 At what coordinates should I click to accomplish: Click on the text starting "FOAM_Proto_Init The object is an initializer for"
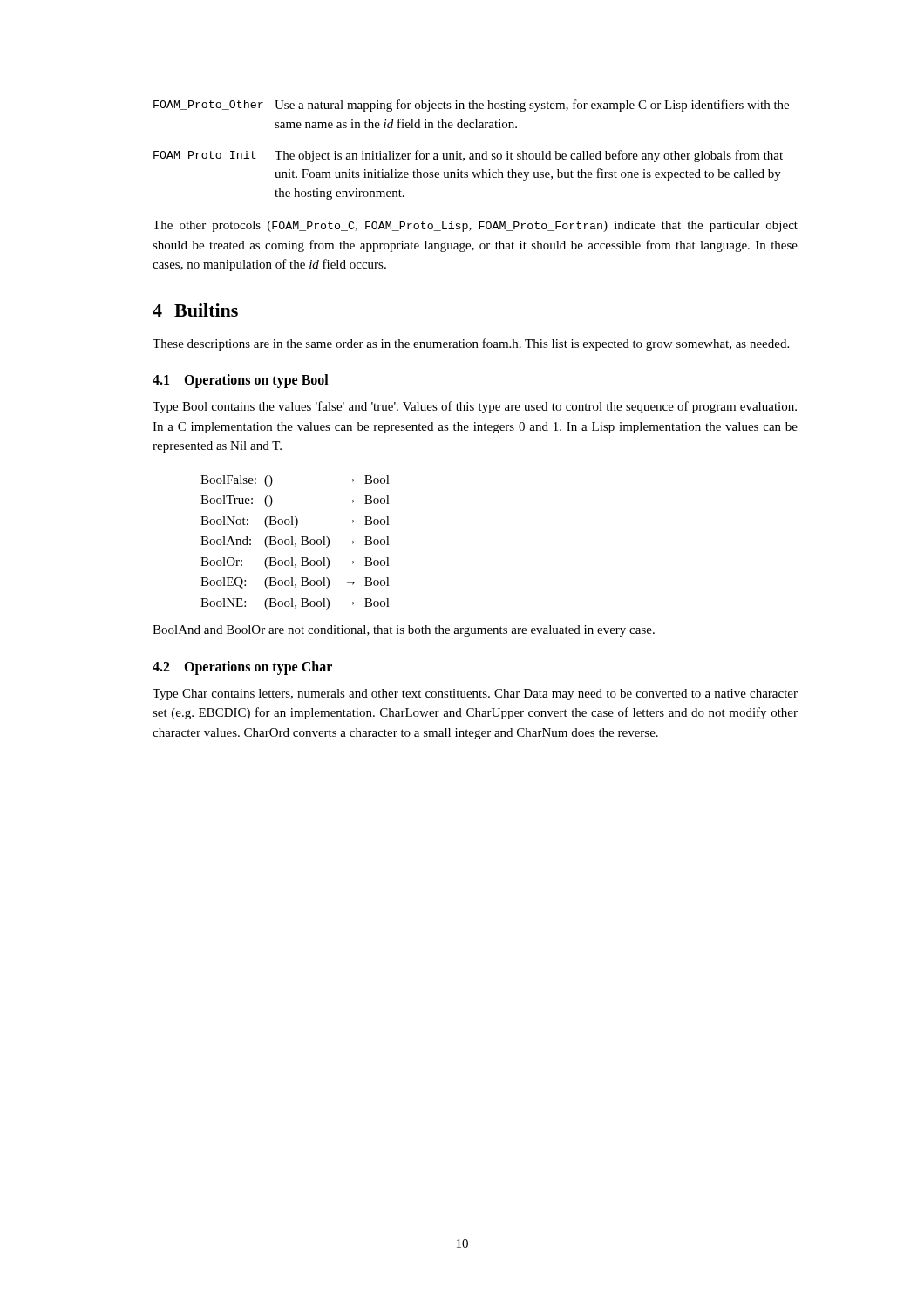[475, 175]
